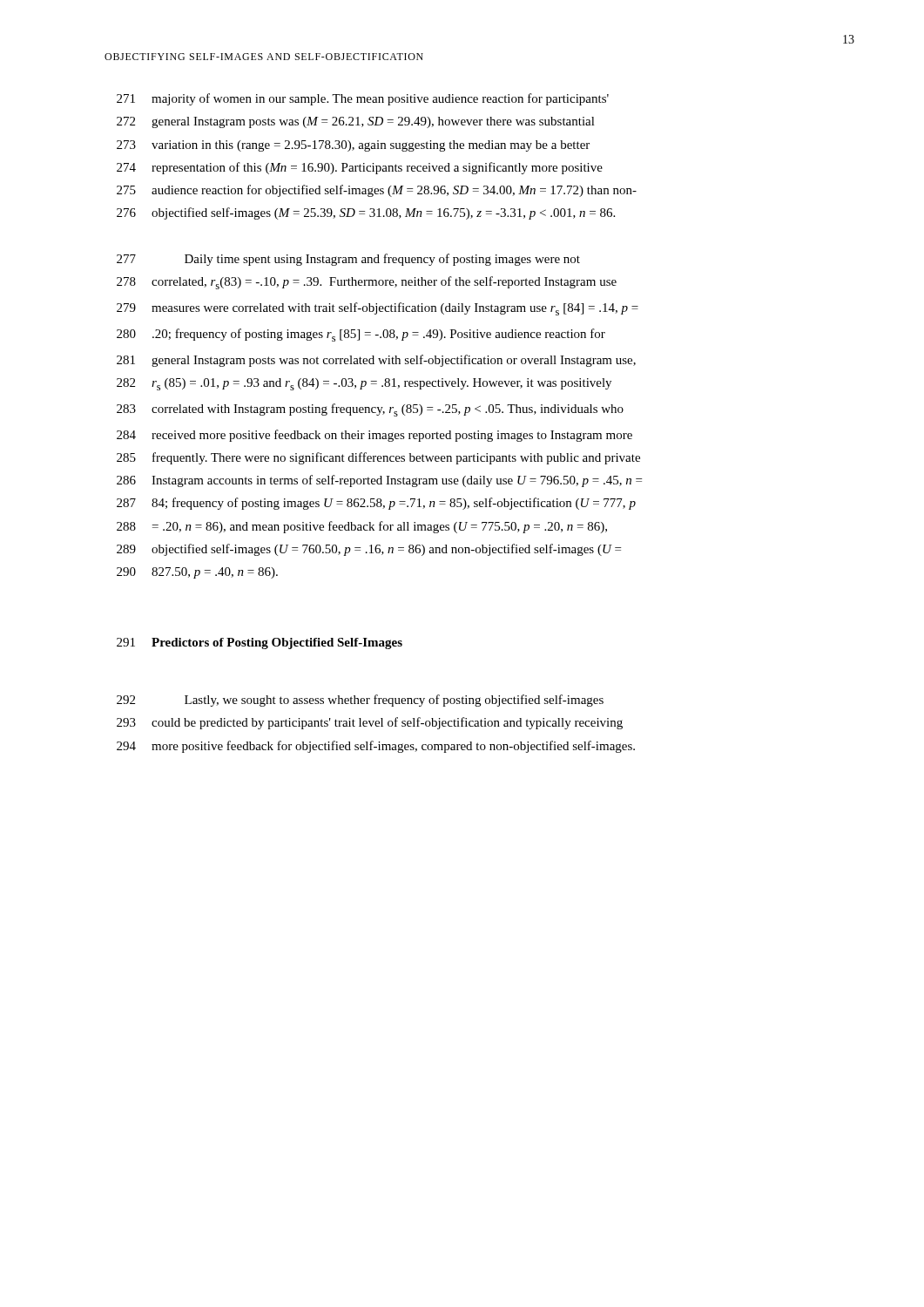The image size is (924, 1307).
Task: Navigate to the text block starting "277 Daily time spent using Instagram and frequency"
Action: [471, 259]
